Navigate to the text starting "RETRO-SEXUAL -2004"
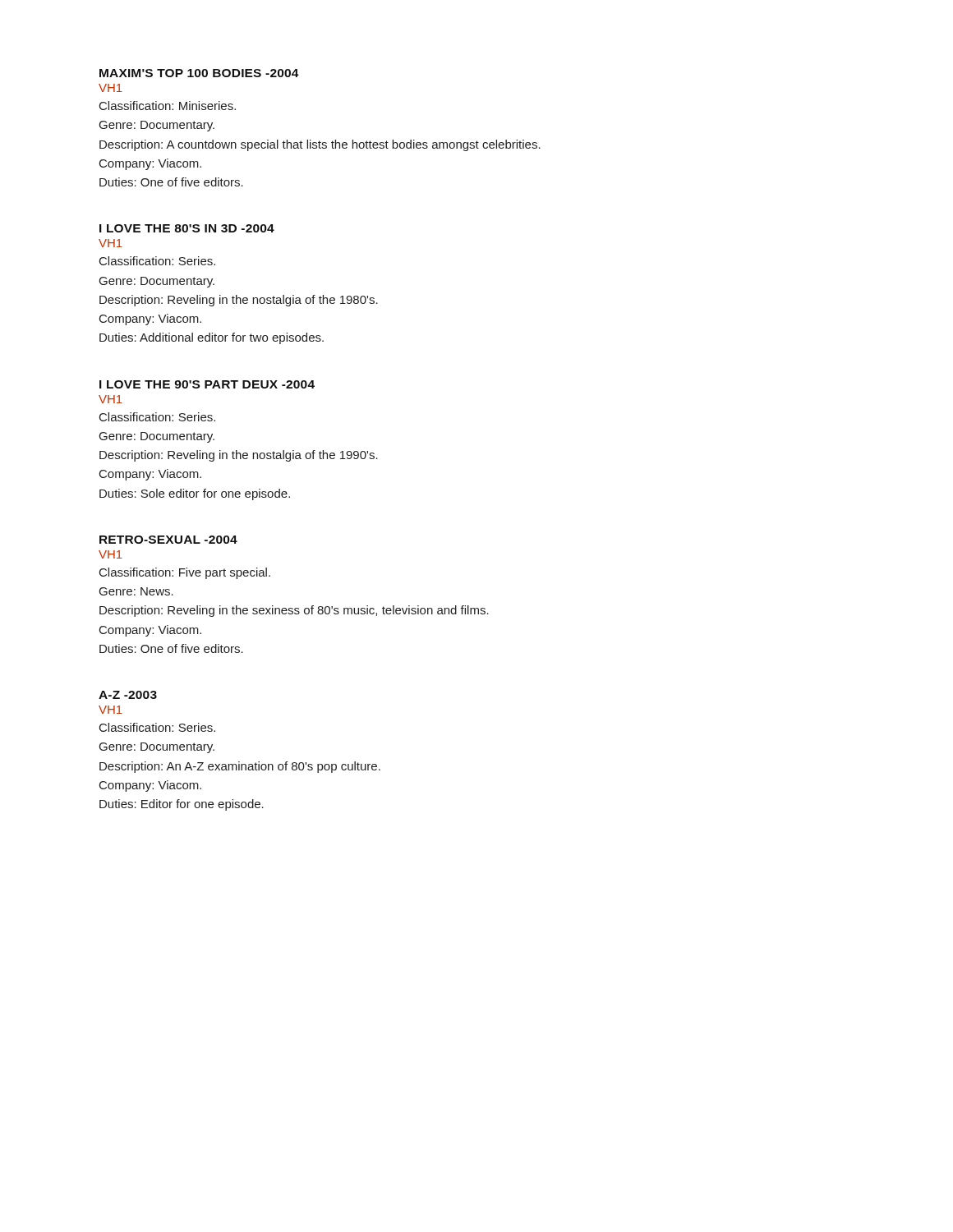The height and width of the screenshot is (1232, 953). (x=168, y=539)
